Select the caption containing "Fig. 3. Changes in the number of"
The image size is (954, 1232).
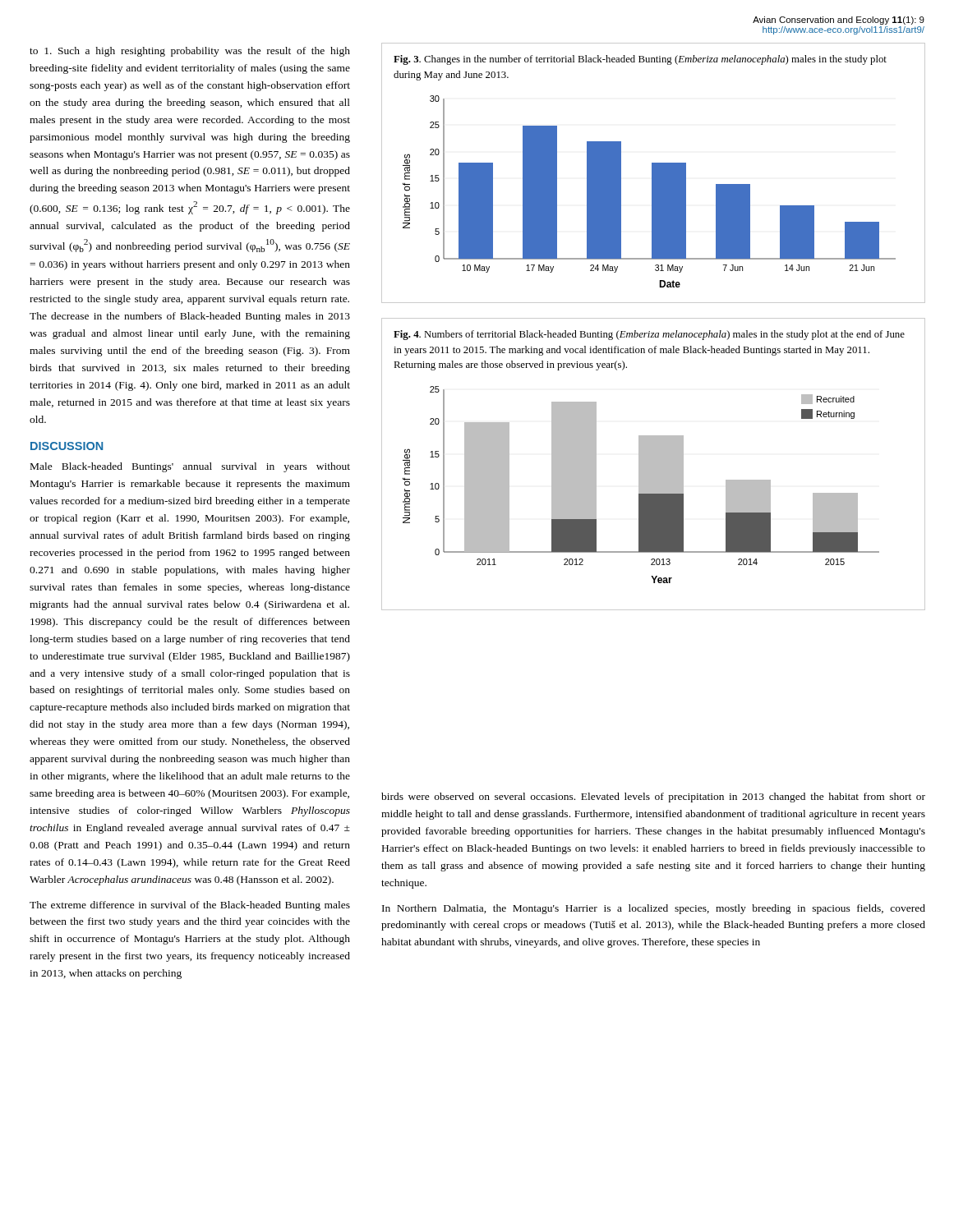point(653,175)
